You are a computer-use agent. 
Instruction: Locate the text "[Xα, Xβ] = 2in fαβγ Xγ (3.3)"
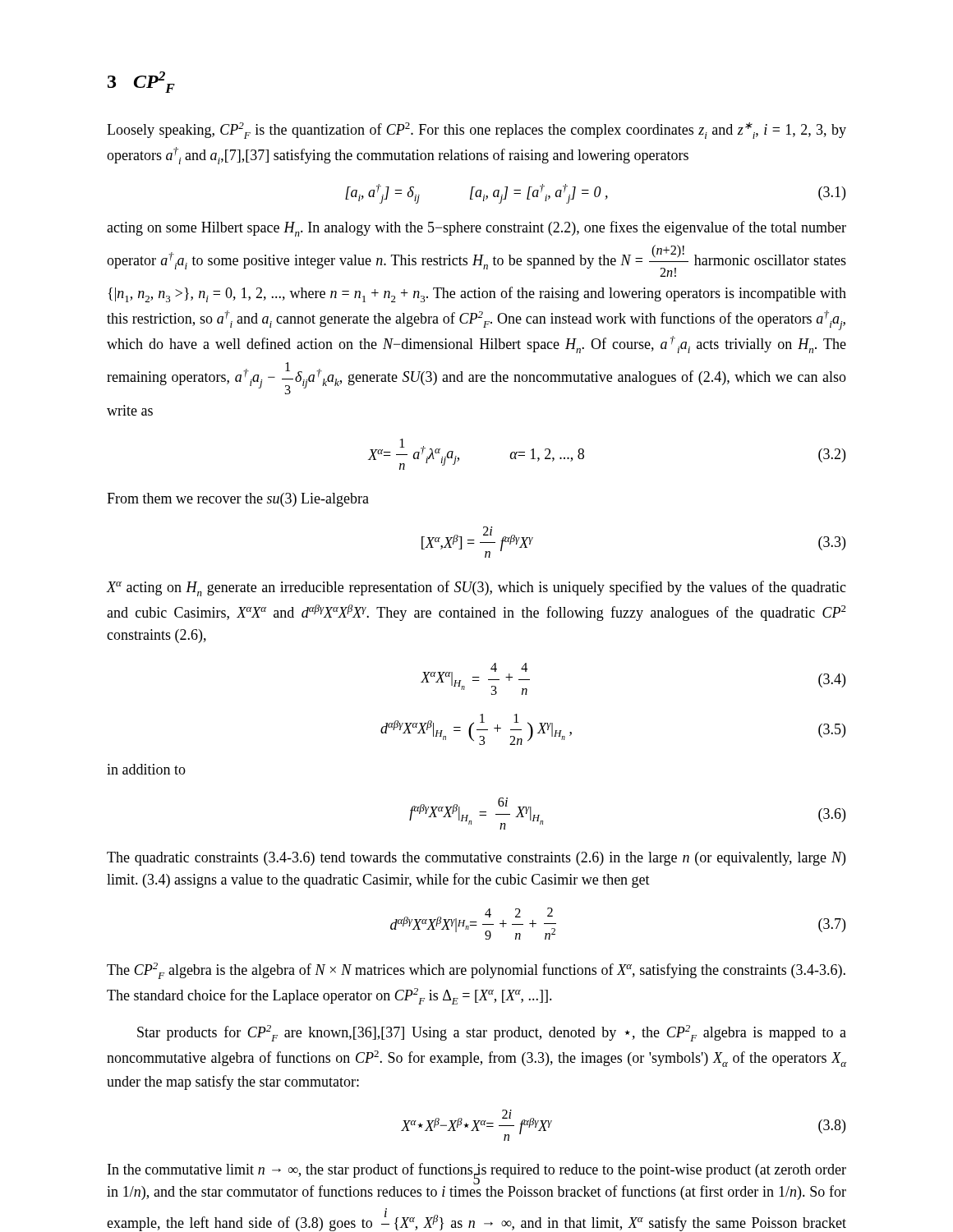[x=488, y=542]
